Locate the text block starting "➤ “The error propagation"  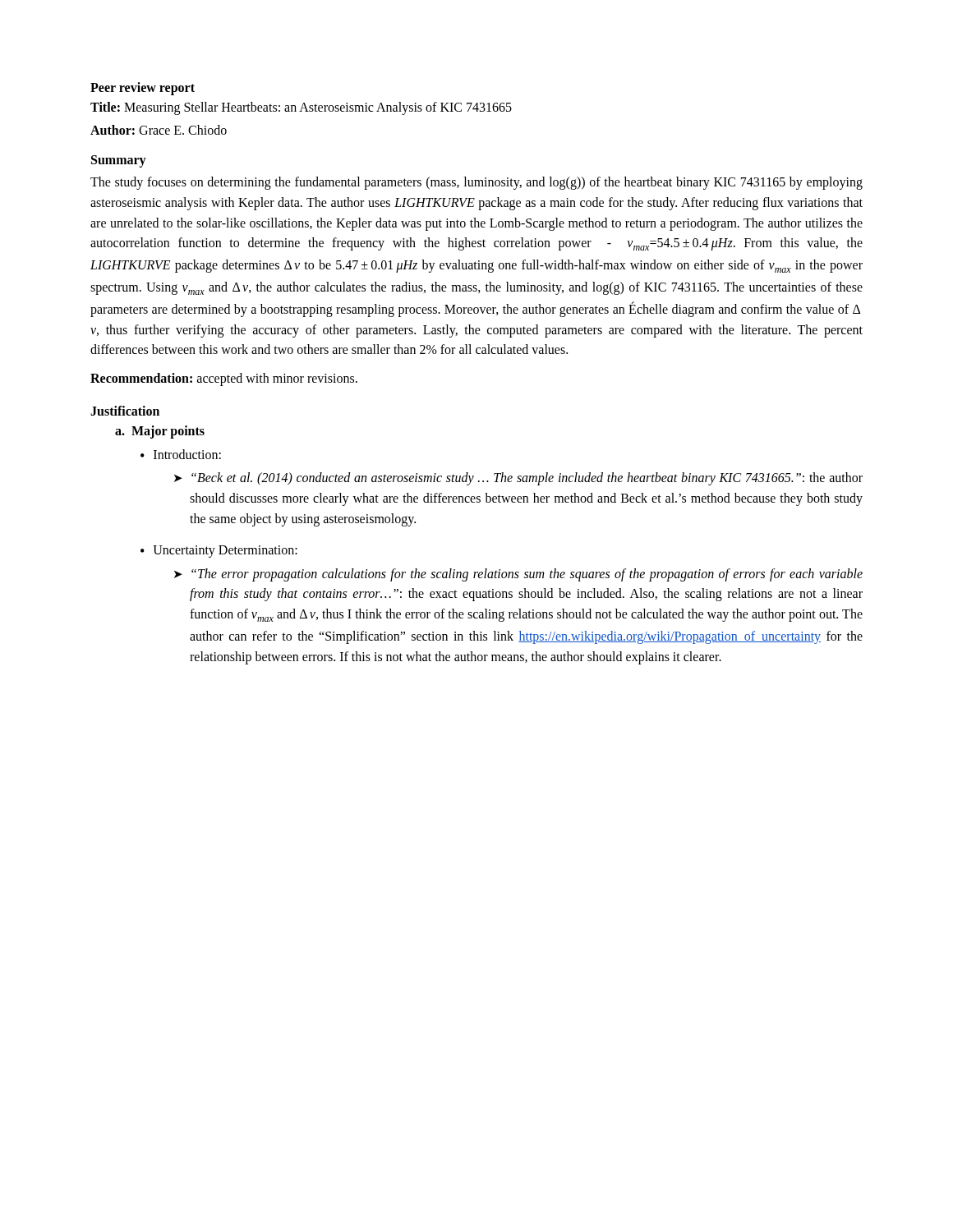pos(518,616)
